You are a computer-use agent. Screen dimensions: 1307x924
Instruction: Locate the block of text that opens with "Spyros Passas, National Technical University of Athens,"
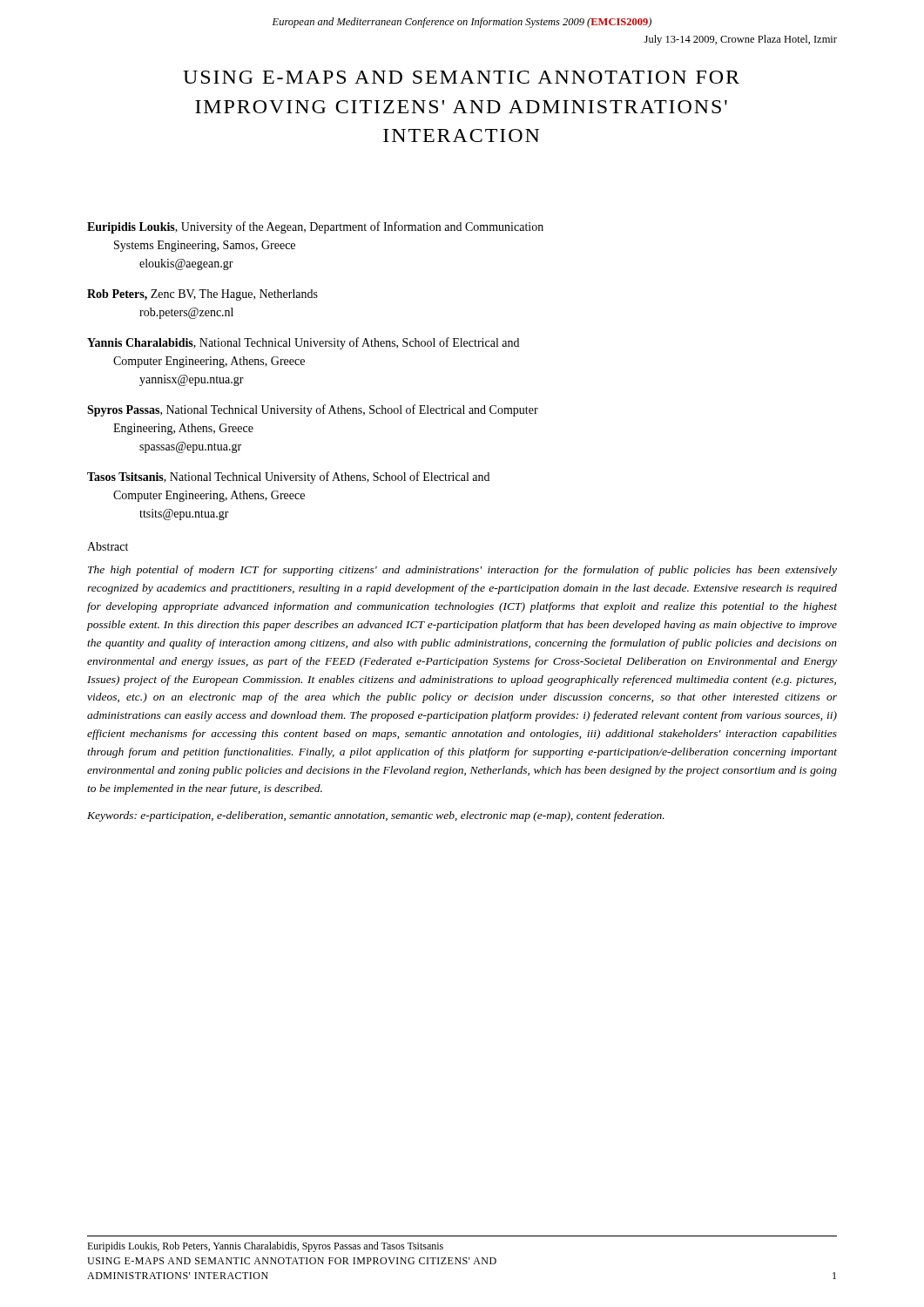pyautogui.click(x=313, y=410)
